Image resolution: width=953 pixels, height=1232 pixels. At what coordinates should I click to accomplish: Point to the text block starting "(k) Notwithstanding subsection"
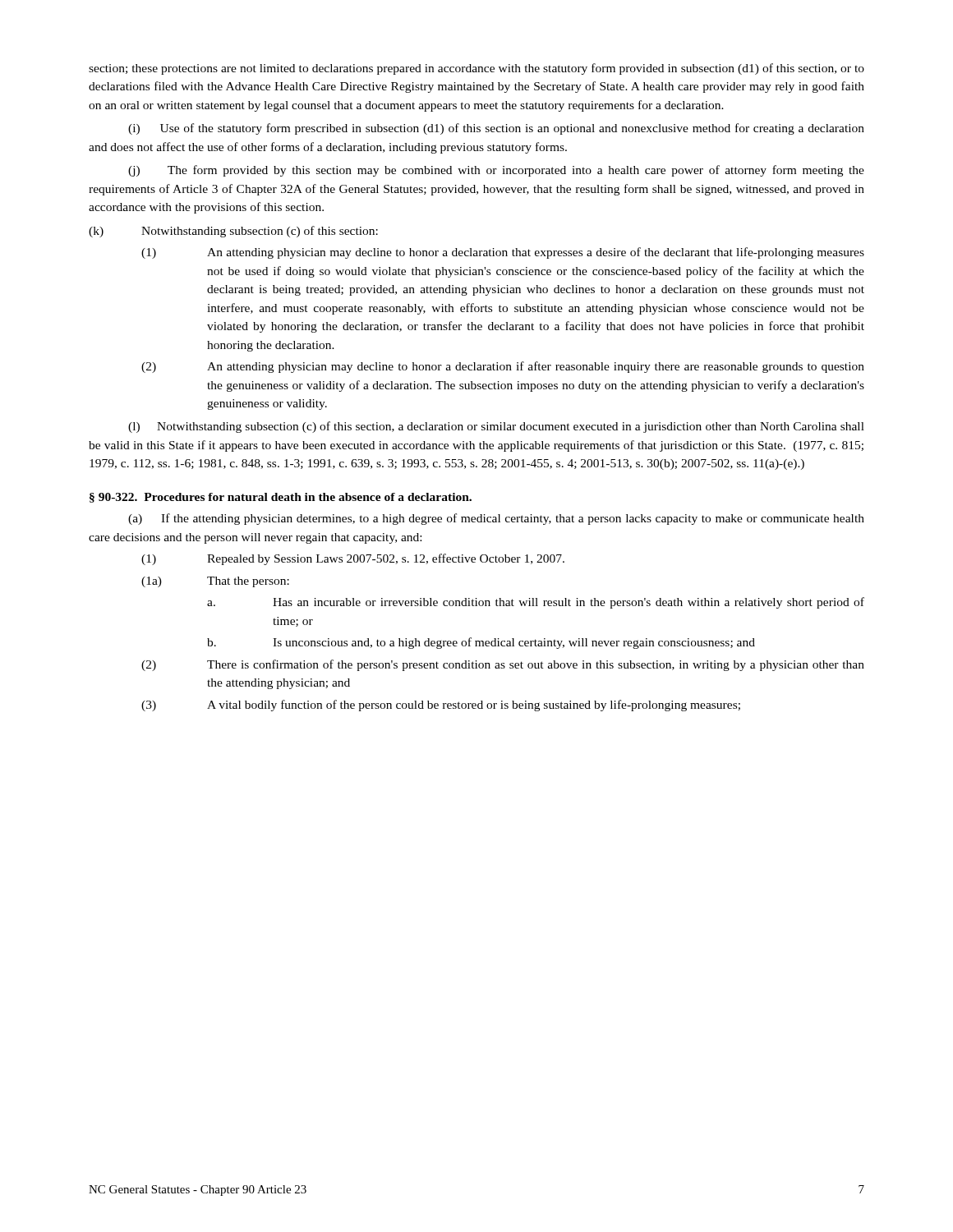coord(233,232)
